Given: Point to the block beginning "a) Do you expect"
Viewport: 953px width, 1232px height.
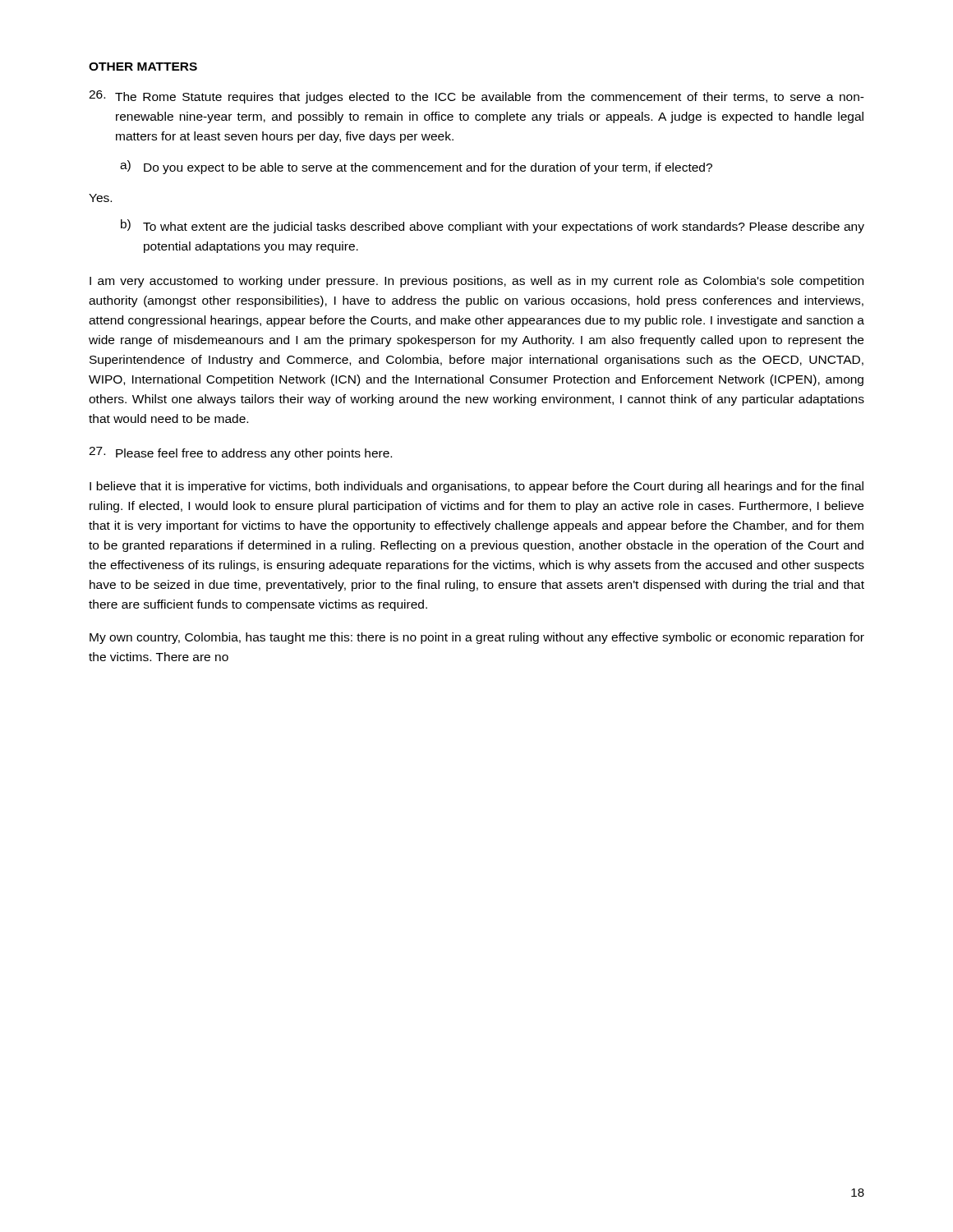Looking at the screenshot, I should (492, 168).
